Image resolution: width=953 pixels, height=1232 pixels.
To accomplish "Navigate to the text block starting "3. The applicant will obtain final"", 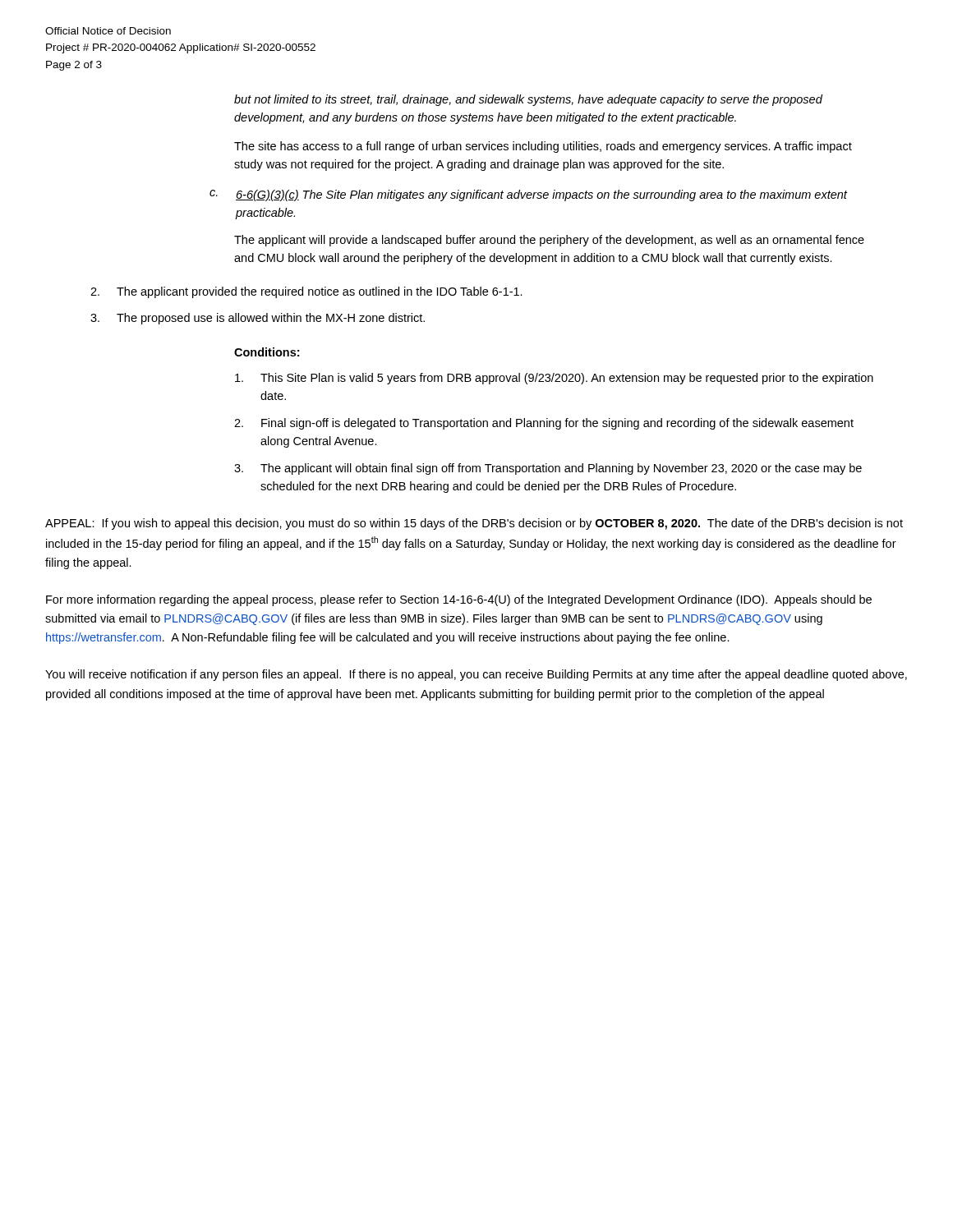I will [559, 477].
